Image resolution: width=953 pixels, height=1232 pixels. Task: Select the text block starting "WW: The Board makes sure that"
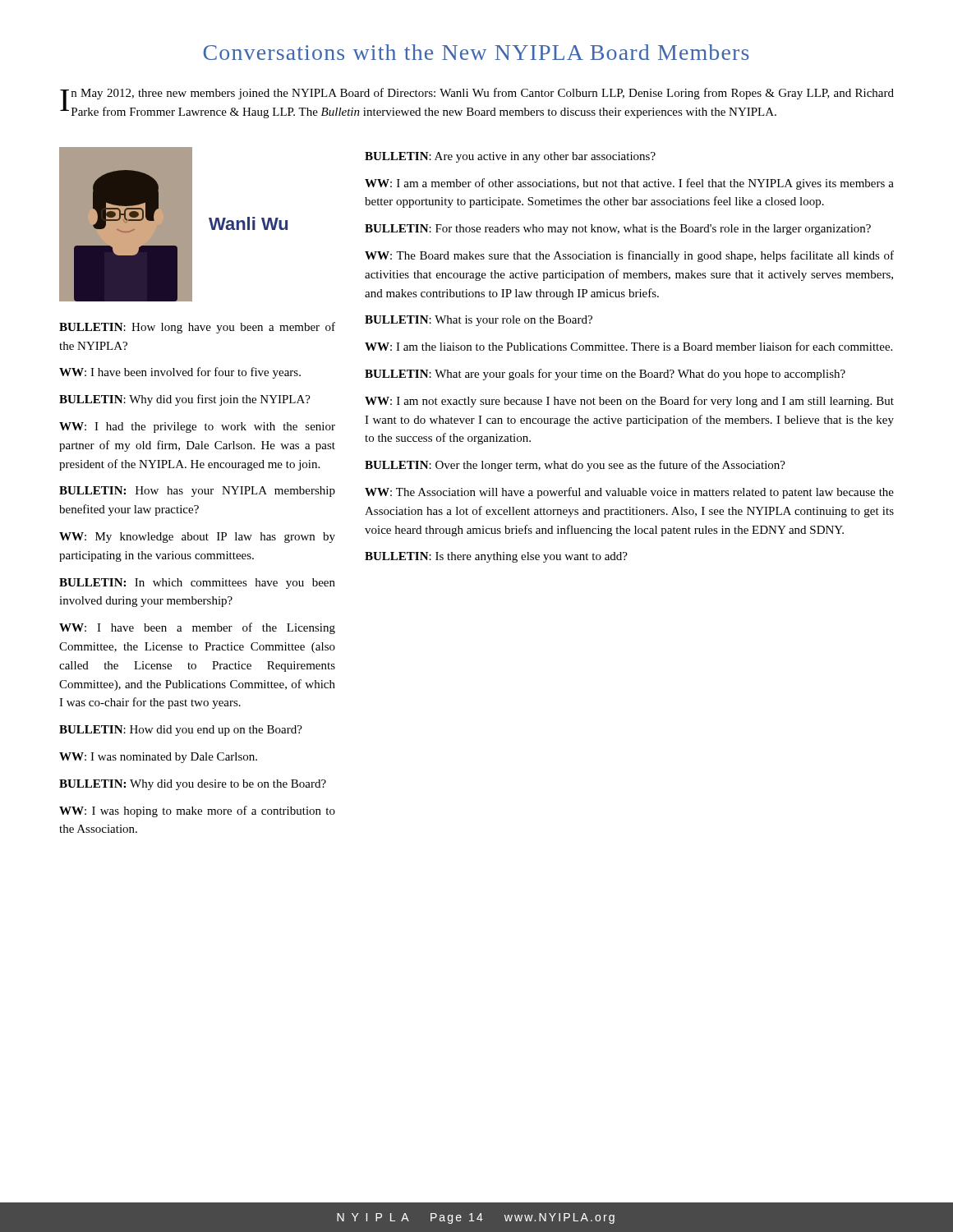click(x=629, y=274)
